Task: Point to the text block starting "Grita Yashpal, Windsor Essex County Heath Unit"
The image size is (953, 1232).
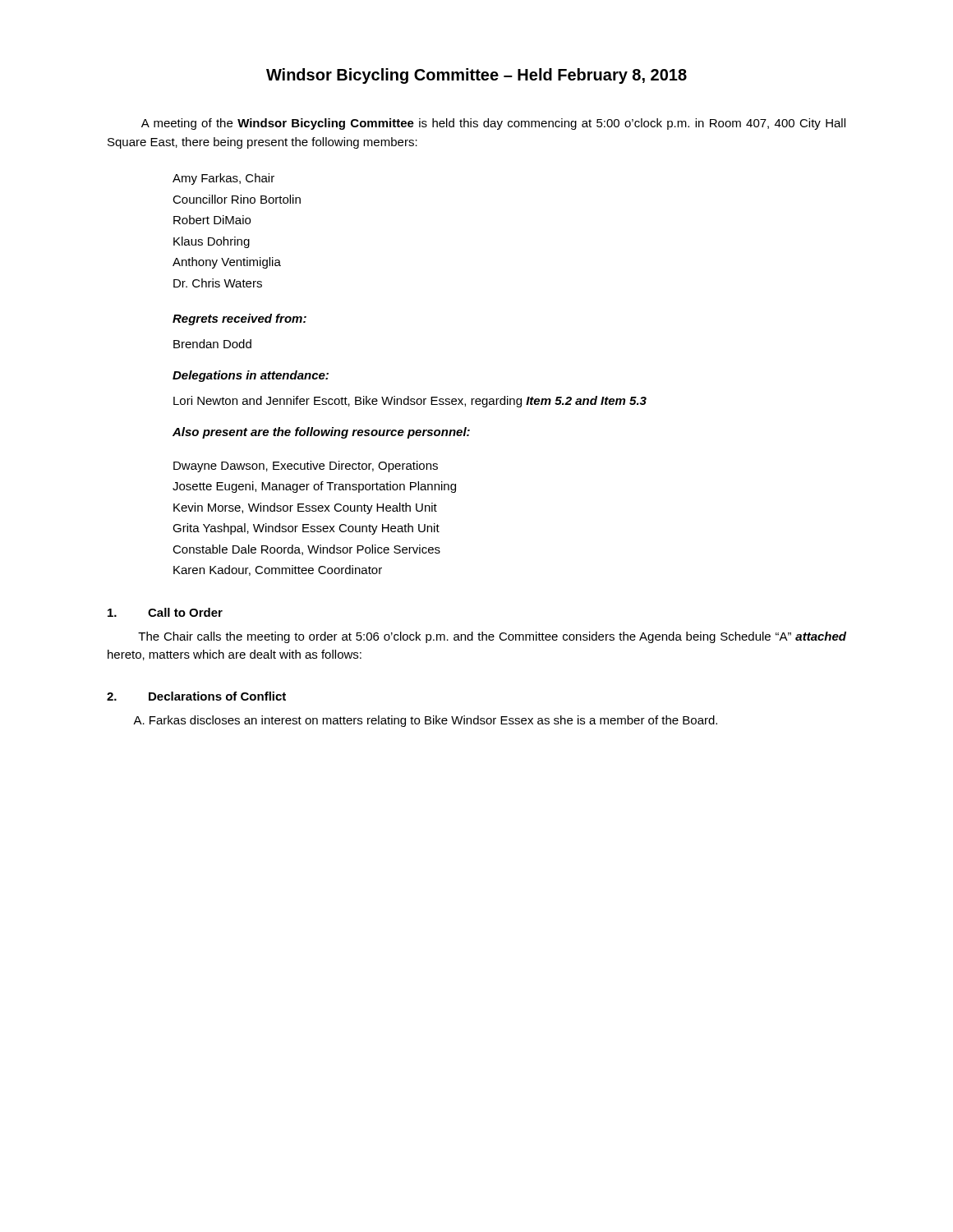Action: (x=306, y=528)
